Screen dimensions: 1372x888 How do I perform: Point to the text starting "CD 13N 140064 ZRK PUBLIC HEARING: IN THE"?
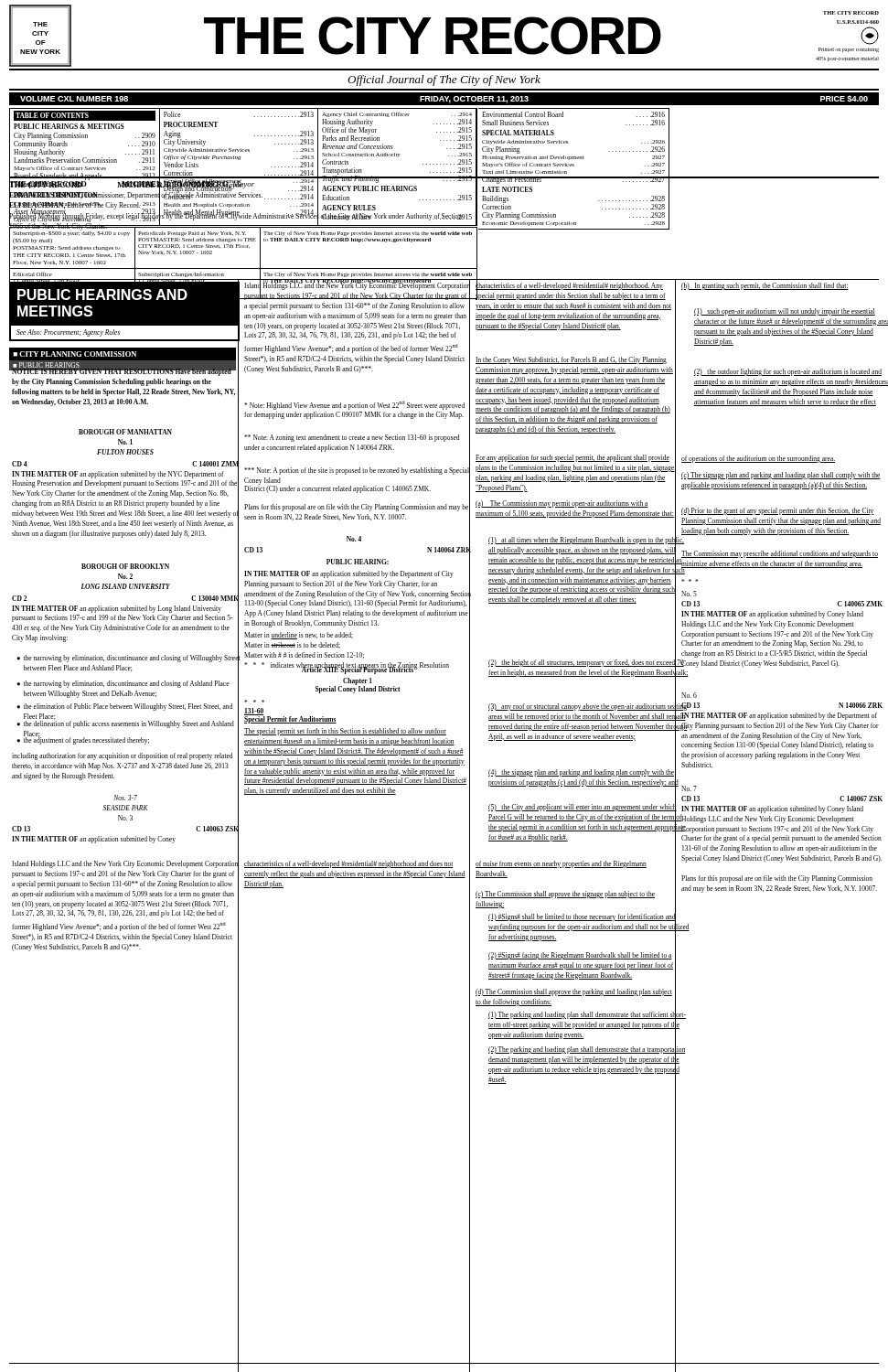[358, 587]
